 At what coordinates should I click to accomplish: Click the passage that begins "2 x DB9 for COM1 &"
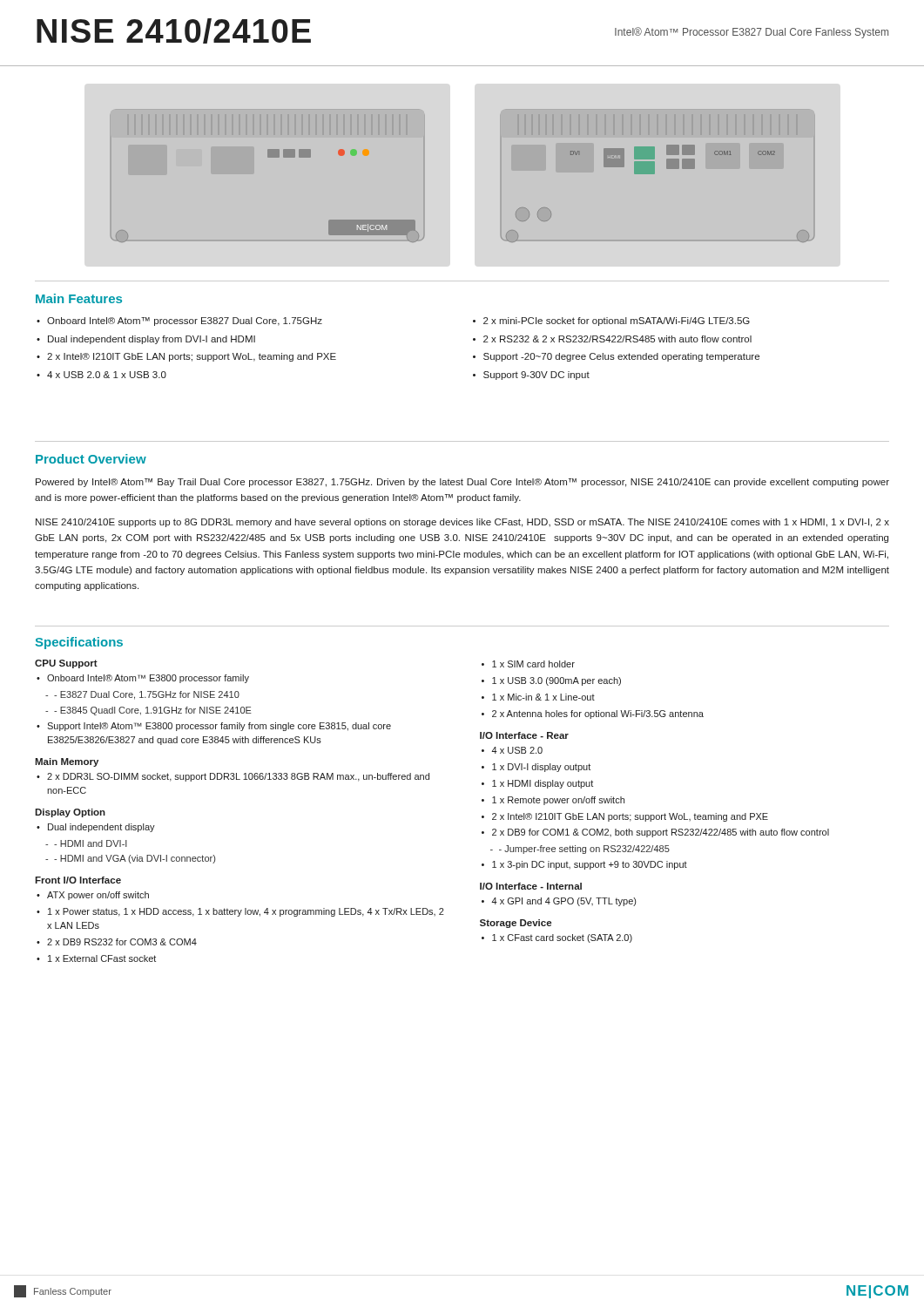(x=660, y=833)
